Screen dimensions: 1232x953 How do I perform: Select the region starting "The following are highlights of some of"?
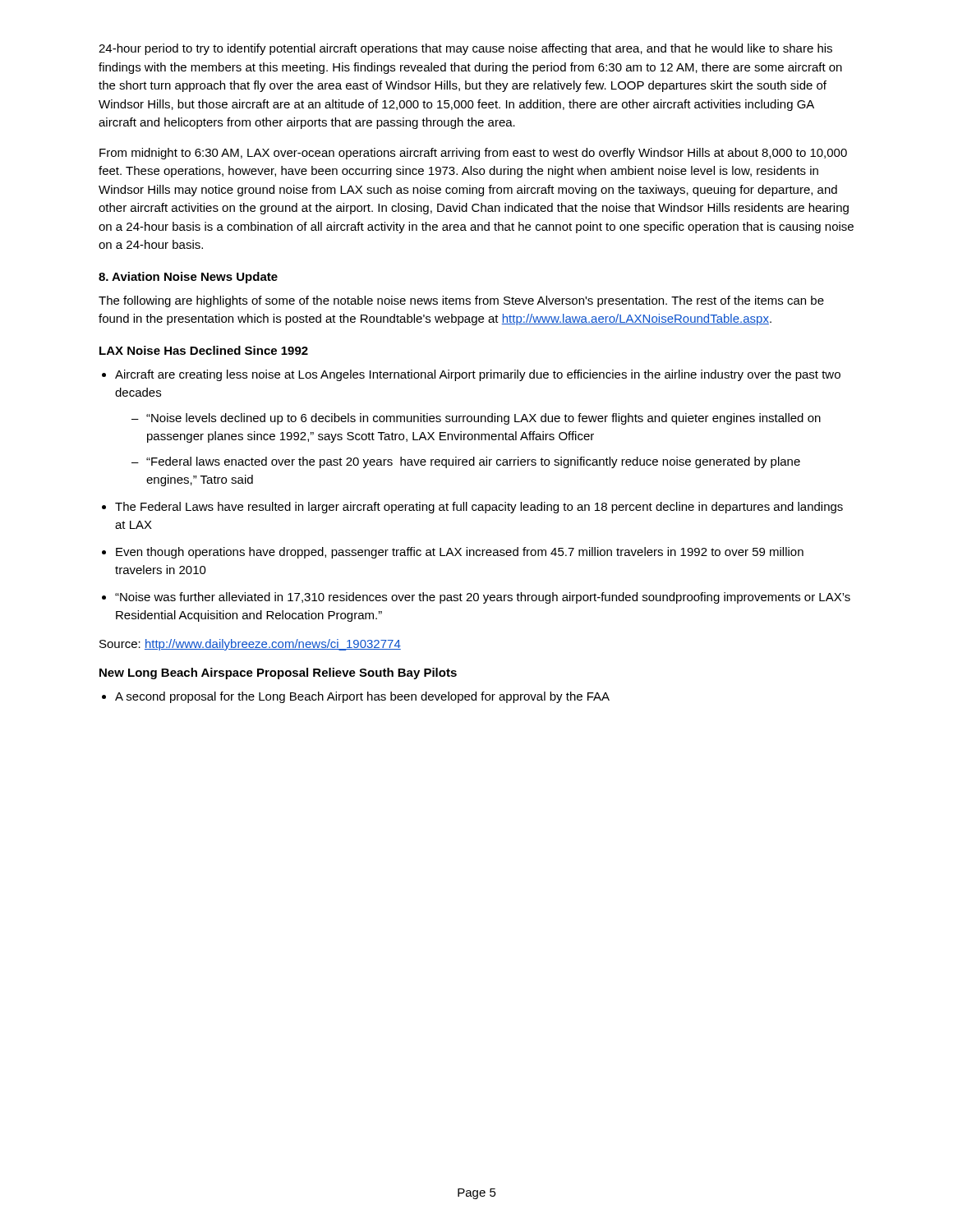pyautogui.click(x=476, y=310)
